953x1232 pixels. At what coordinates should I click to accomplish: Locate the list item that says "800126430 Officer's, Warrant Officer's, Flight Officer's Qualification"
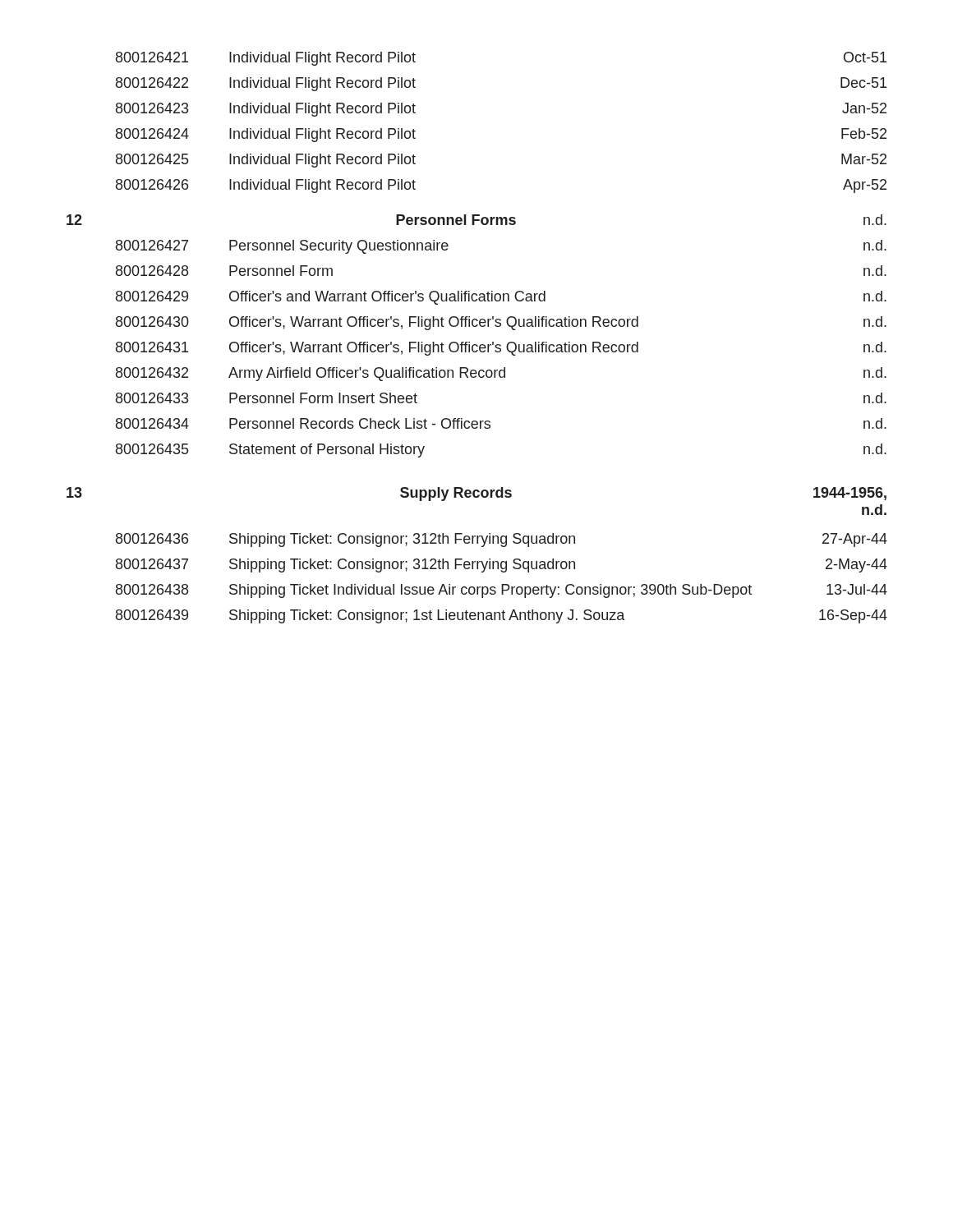pos(501,322)
